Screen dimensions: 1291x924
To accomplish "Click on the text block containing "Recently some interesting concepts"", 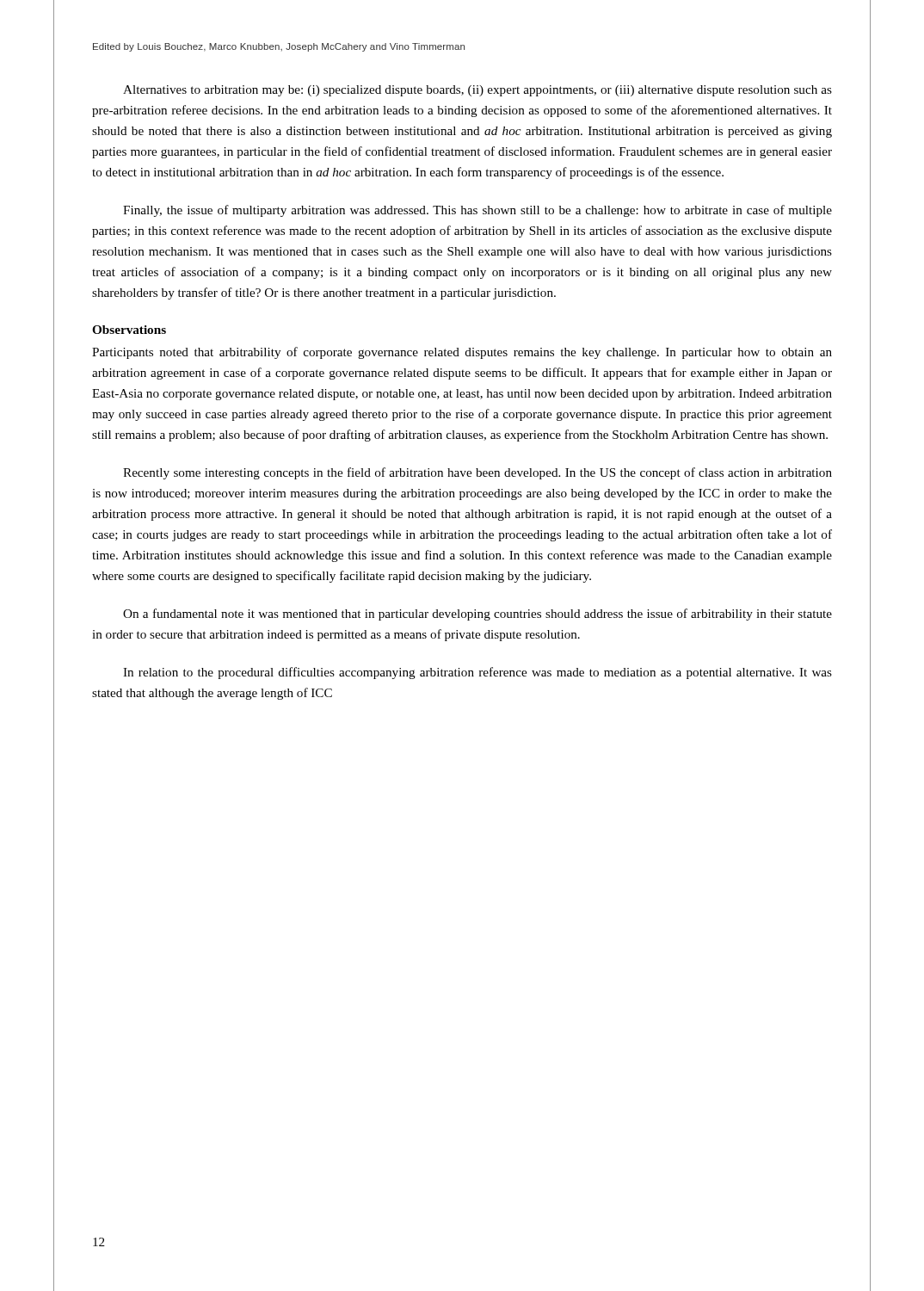I will click(462, 524).
